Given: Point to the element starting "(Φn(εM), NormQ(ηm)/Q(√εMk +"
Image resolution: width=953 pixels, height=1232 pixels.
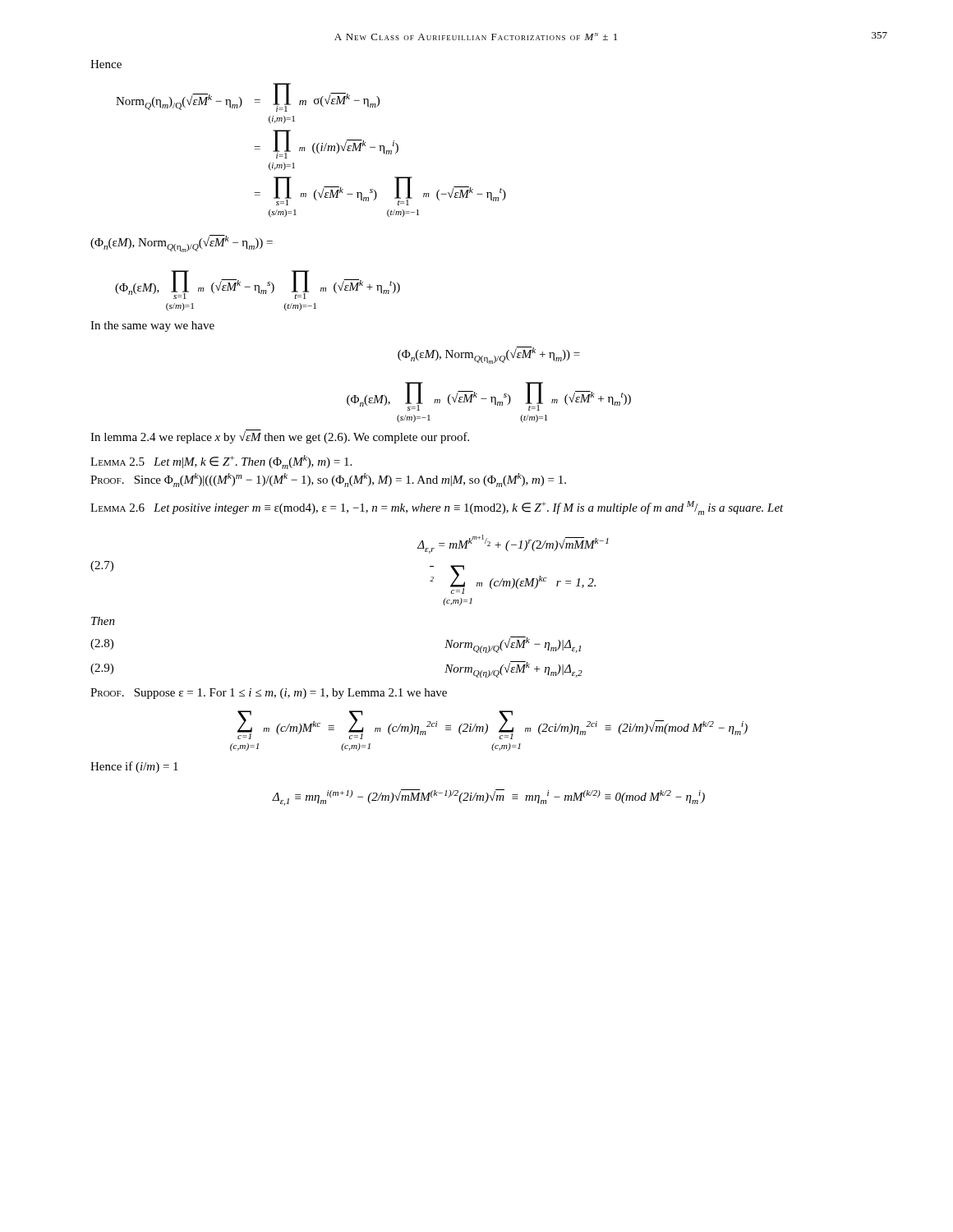Looking at the screenshot, I should click(489, 355).
